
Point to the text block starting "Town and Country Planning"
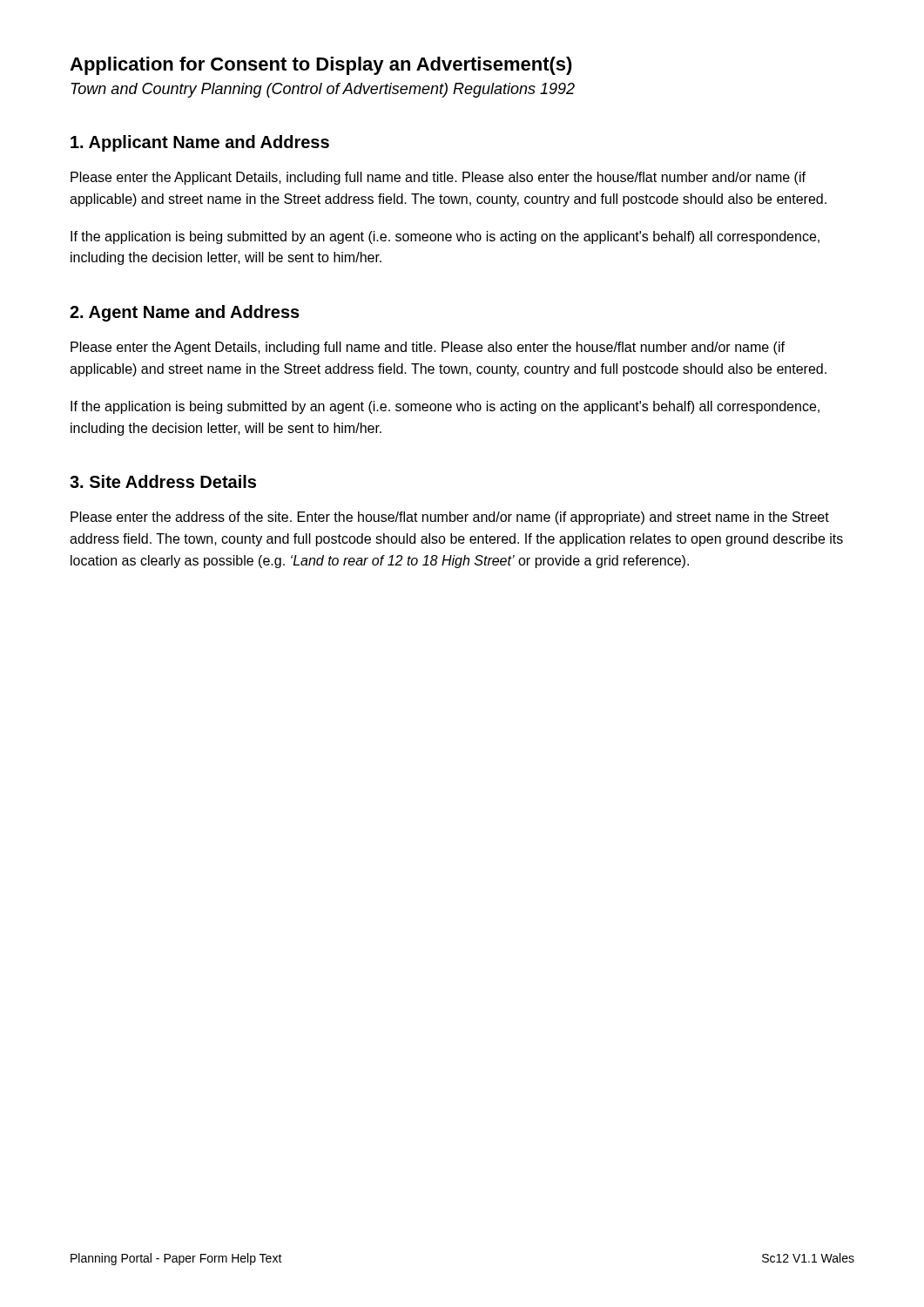point(462,89)
